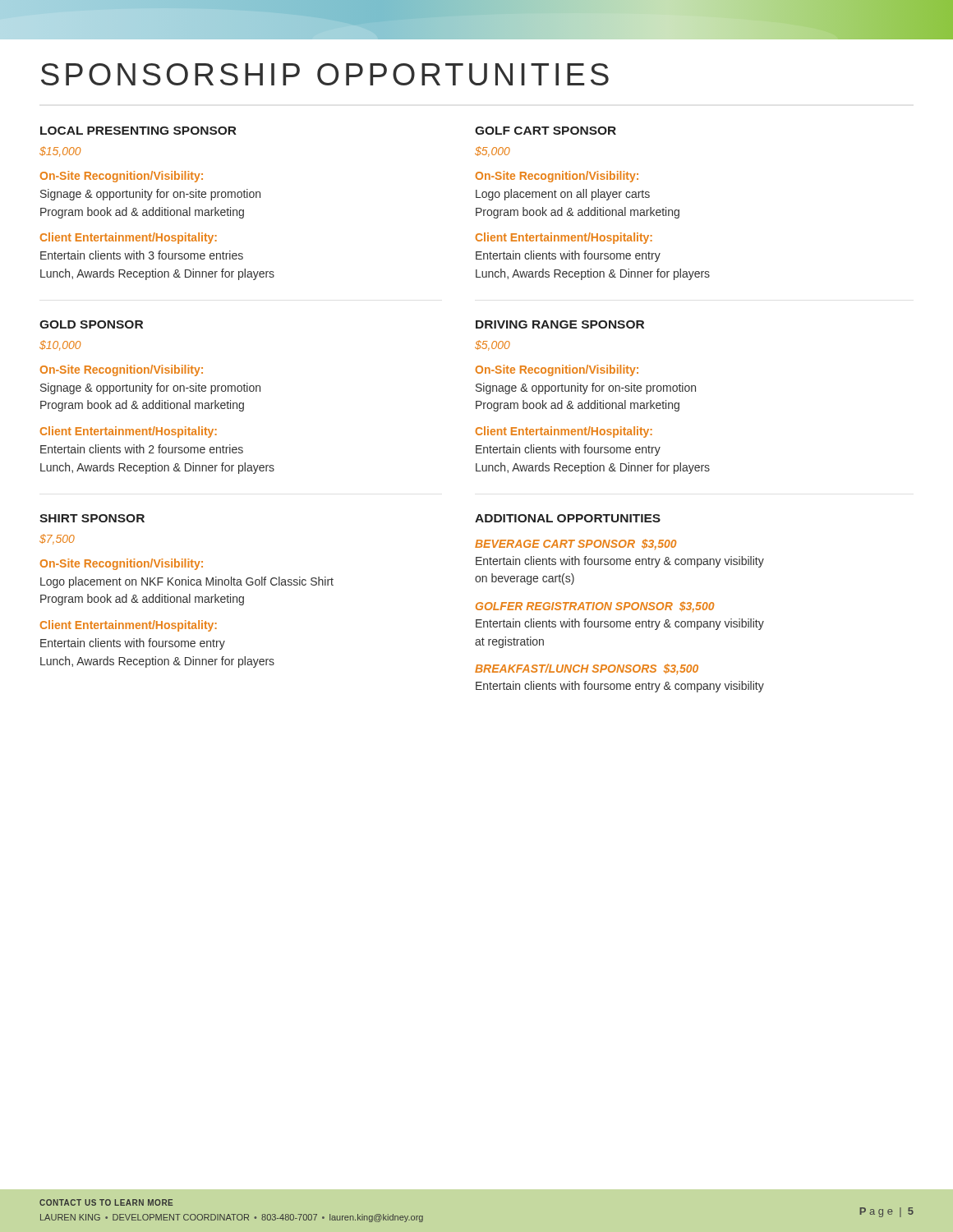Navigate to the text starting "GOLF CART SPONSOR"
Viewport: 953px width, 1232px height.
[x=546, y=131]
